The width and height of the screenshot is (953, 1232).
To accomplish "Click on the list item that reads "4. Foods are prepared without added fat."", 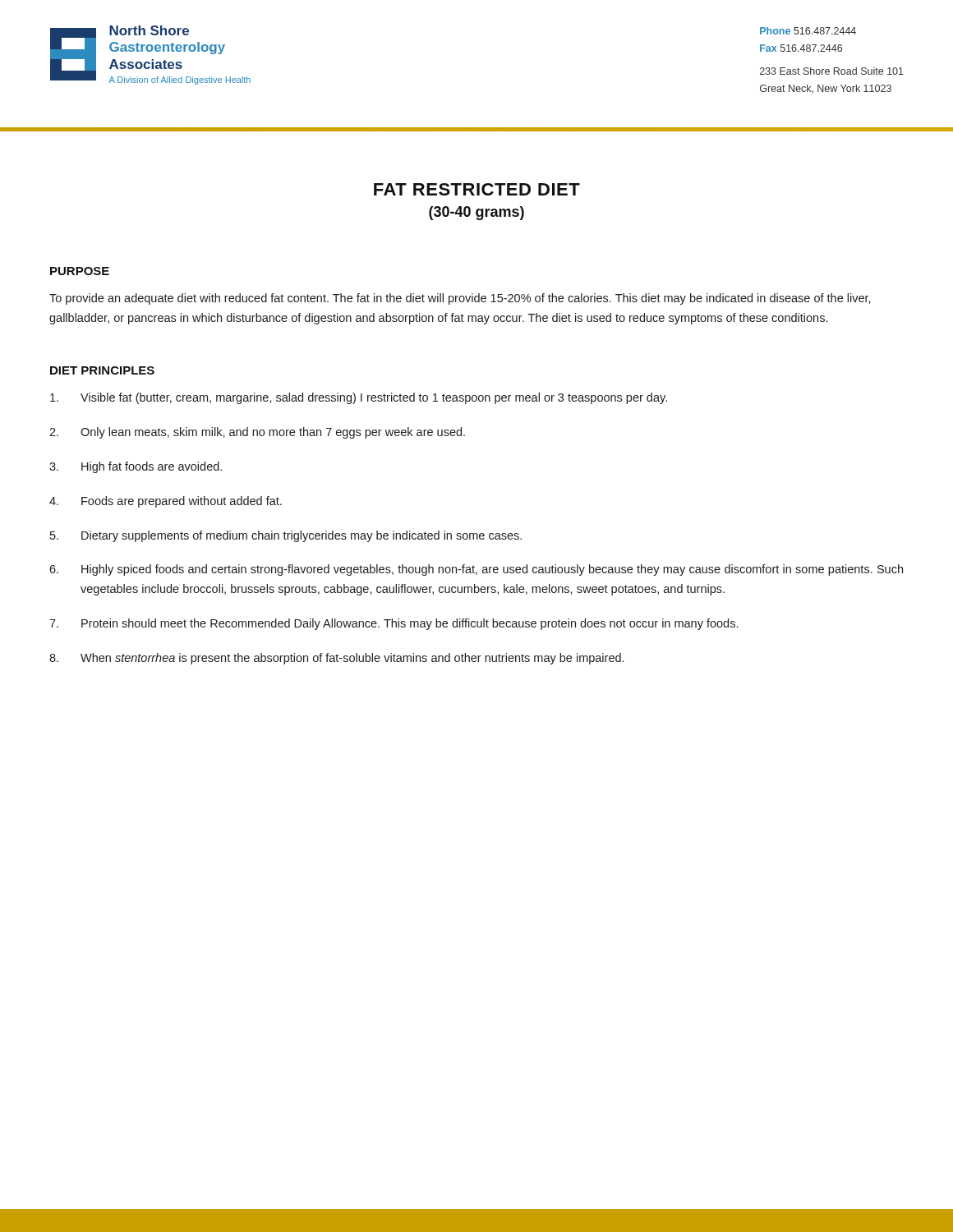I will click(166, 502).
